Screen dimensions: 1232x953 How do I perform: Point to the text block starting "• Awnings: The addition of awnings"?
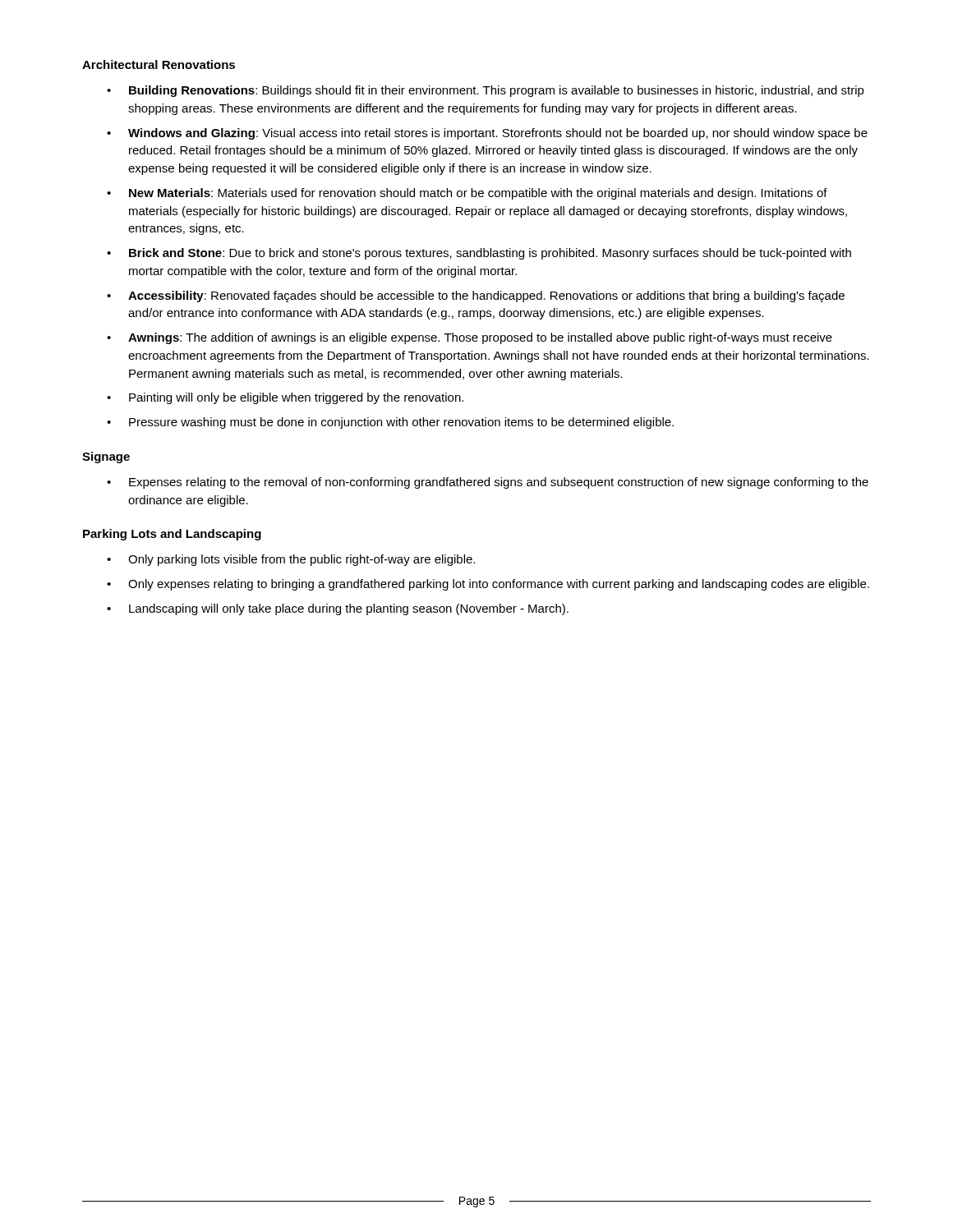click(x=489, y=355)
